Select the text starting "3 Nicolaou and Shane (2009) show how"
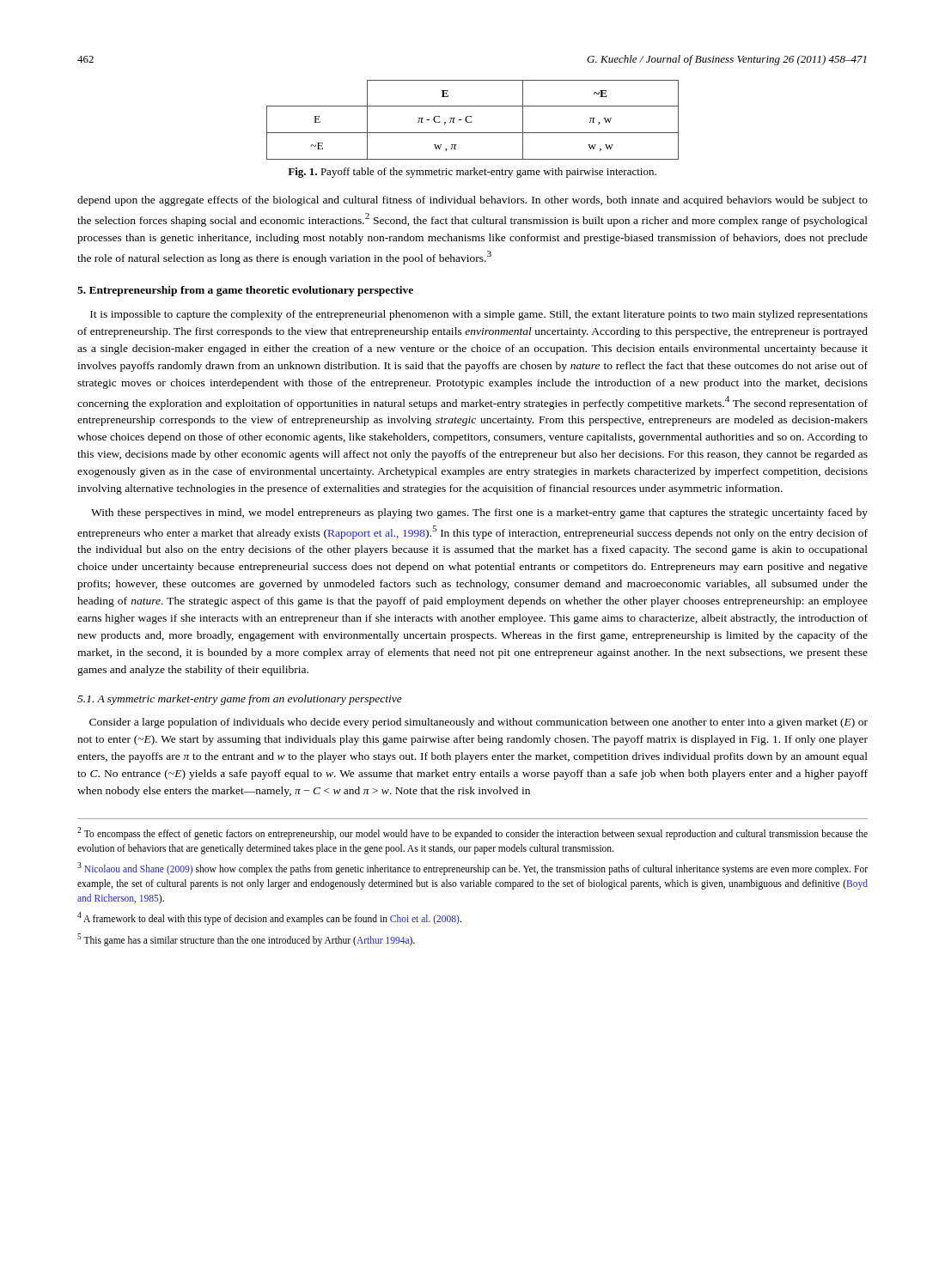945x1288 pixels. point(472,882)
